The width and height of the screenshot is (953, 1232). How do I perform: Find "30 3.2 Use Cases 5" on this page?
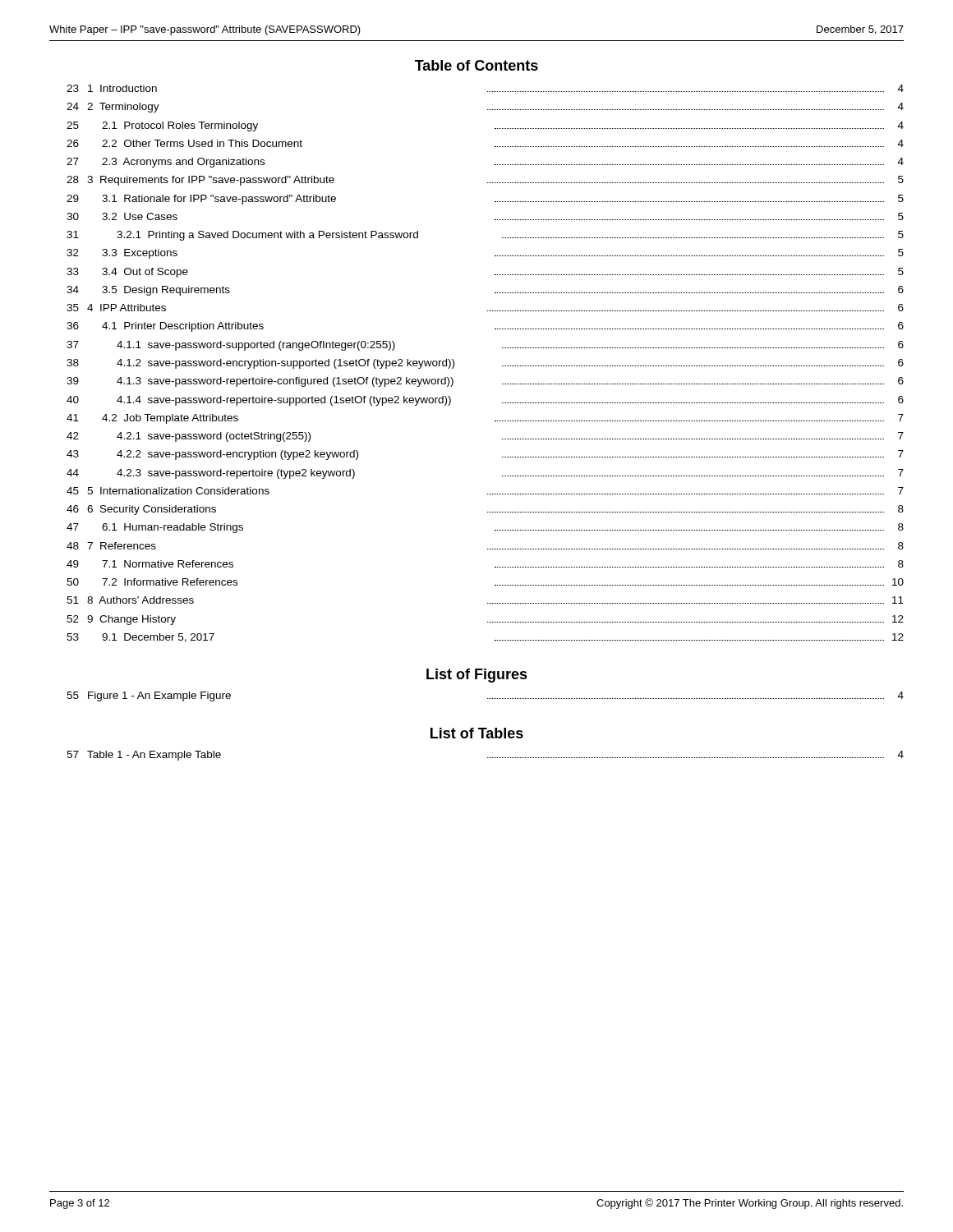140,217
